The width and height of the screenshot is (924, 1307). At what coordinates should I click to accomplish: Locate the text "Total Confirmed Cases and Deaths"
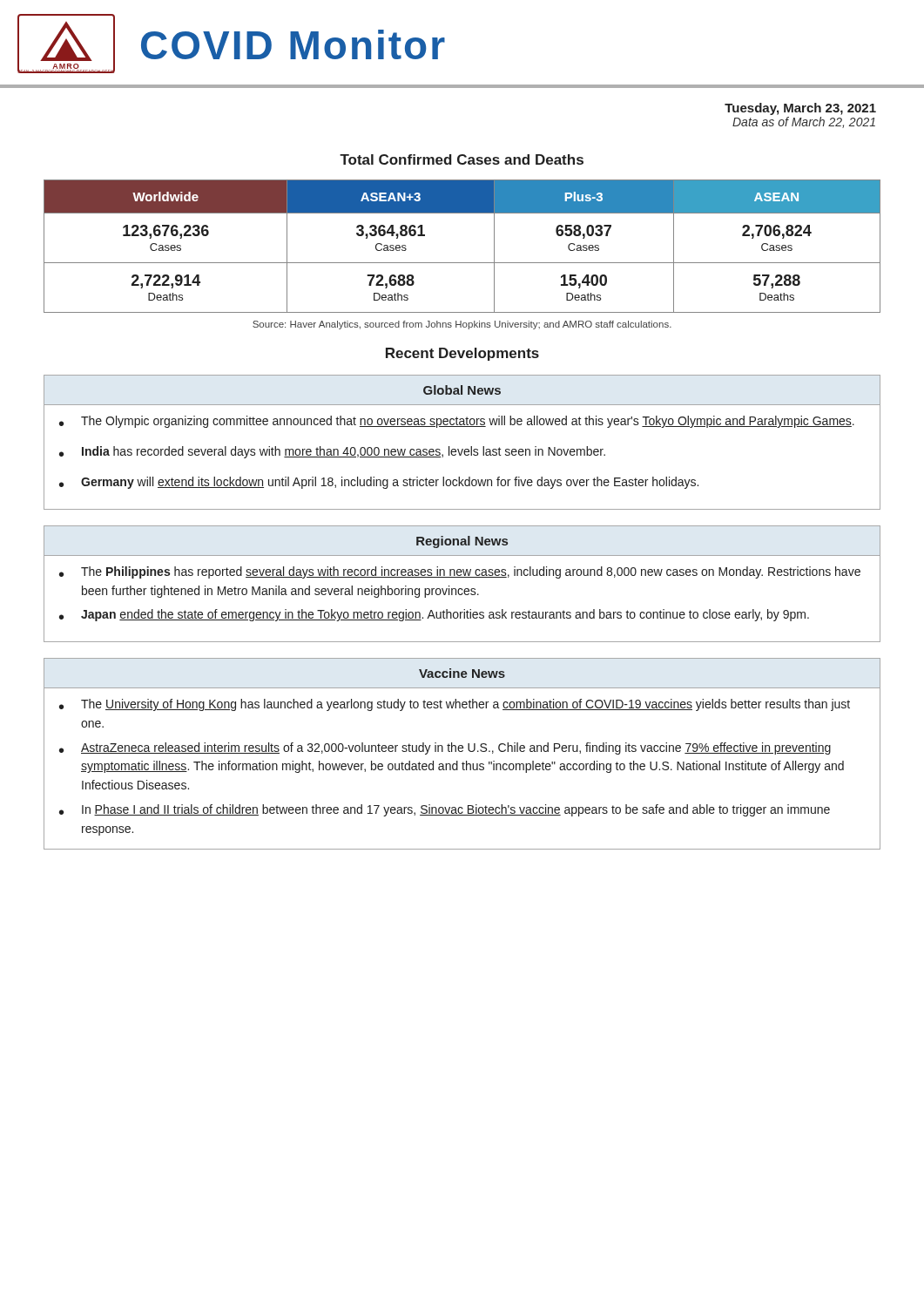point(462,160)
